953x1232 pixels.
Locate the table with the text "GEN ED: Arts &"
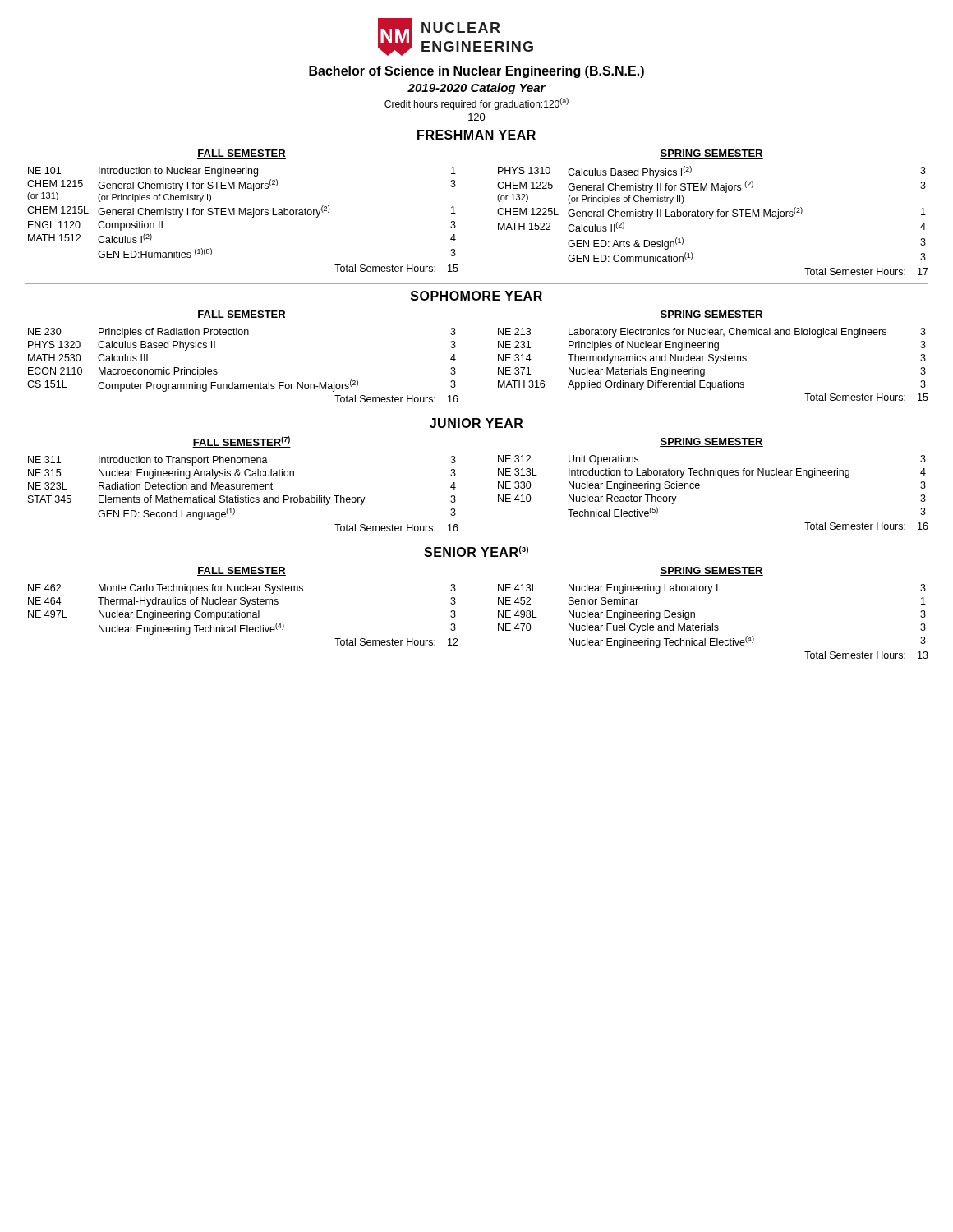tap(711, 221)
